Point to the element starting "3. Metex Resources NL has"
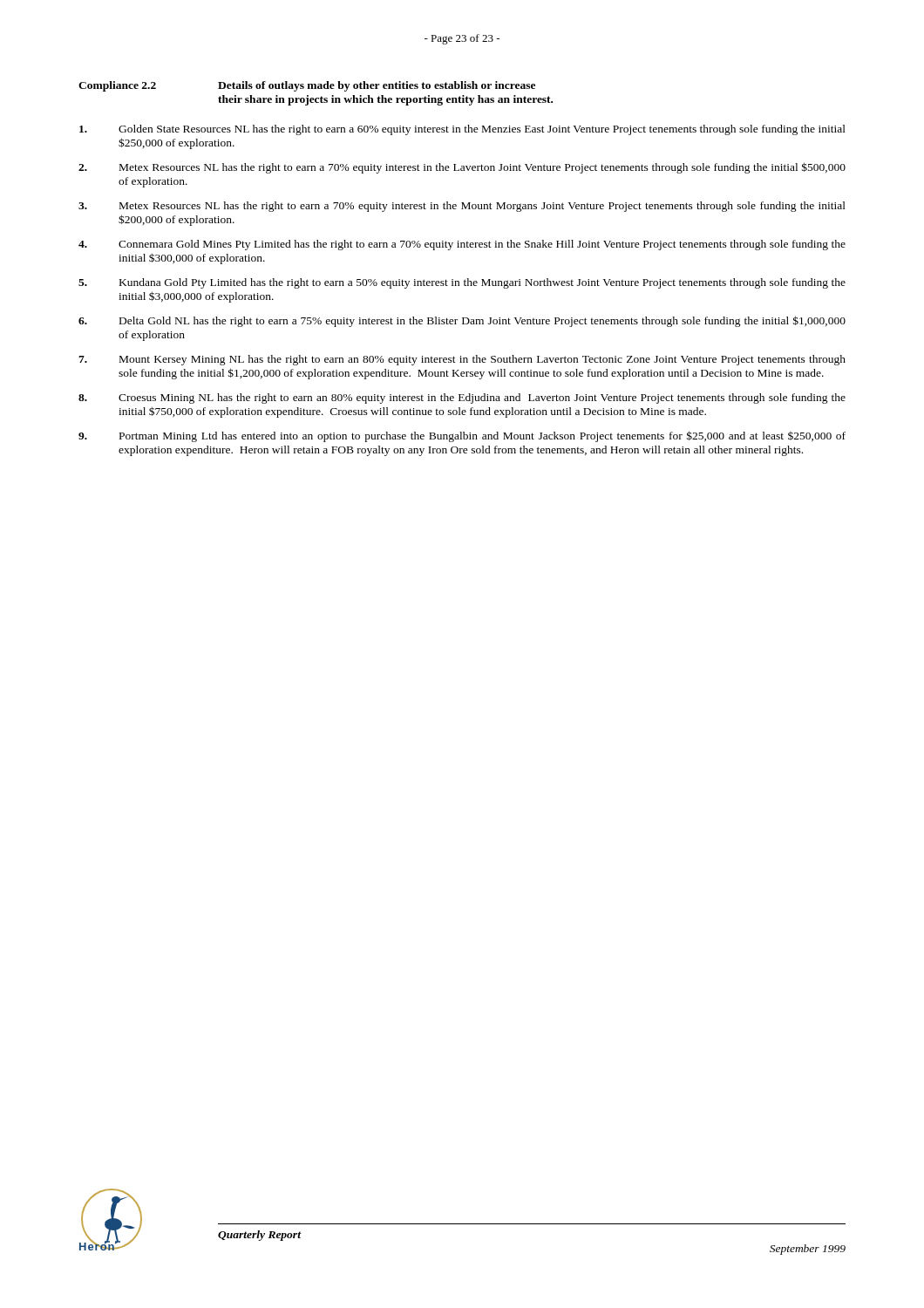The width and height of the screenshot is (924, 1308). click(x=462, y=213)
